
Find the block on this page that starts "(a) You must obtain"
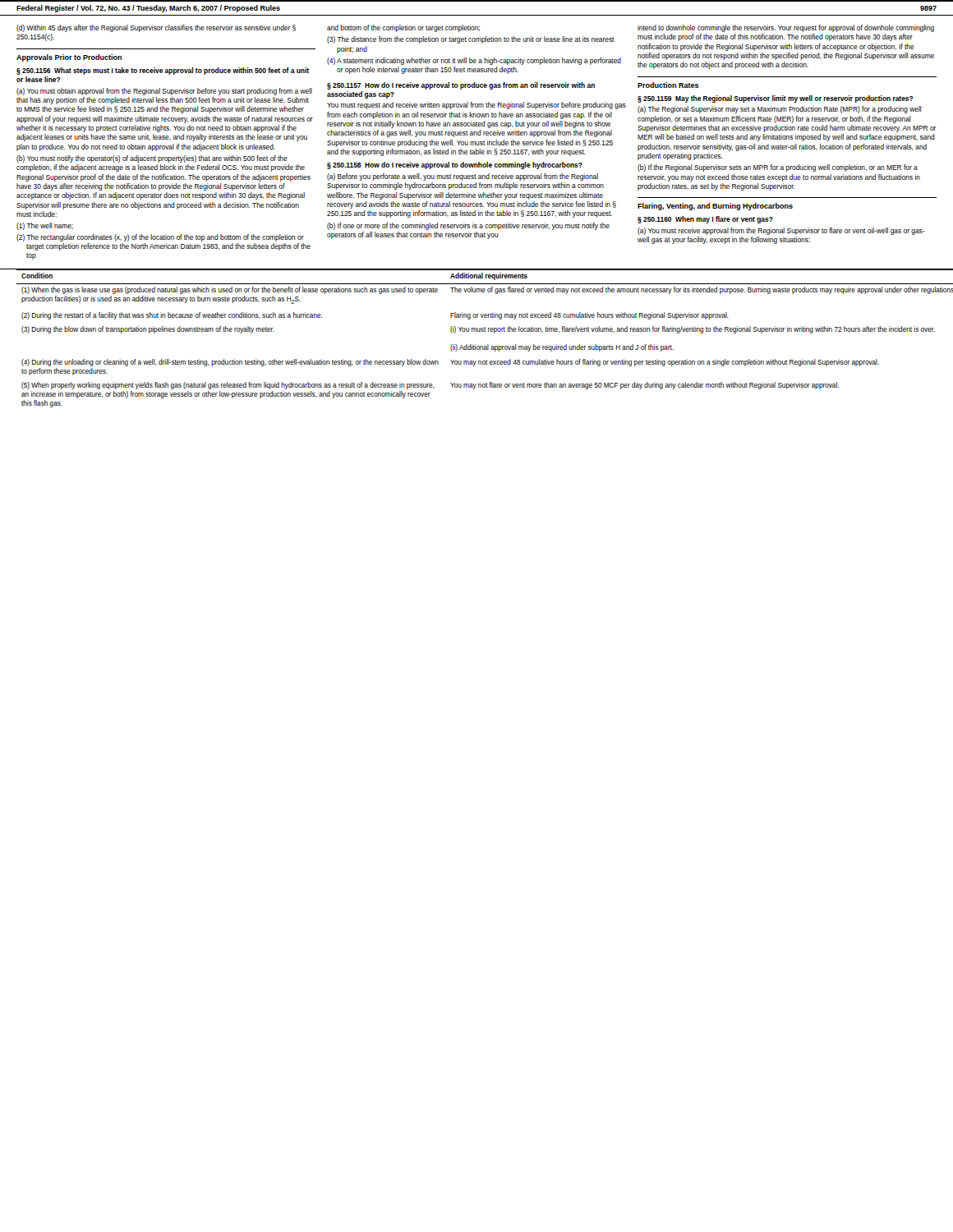click(166, 119)
